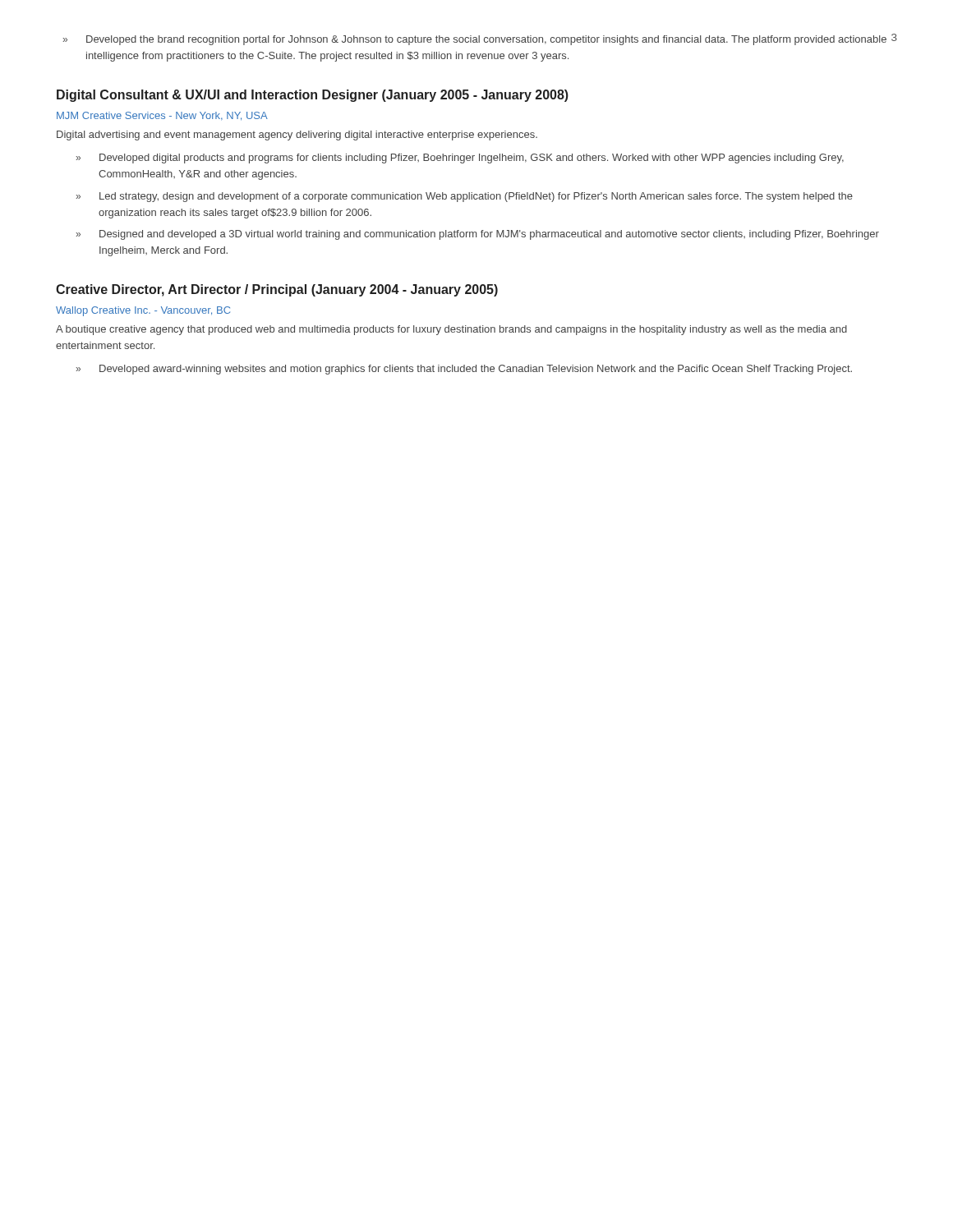The image size is (953, 1232).
Task: Point to the block beginning "» Led strategy,"
Action: tap(483, 204)
